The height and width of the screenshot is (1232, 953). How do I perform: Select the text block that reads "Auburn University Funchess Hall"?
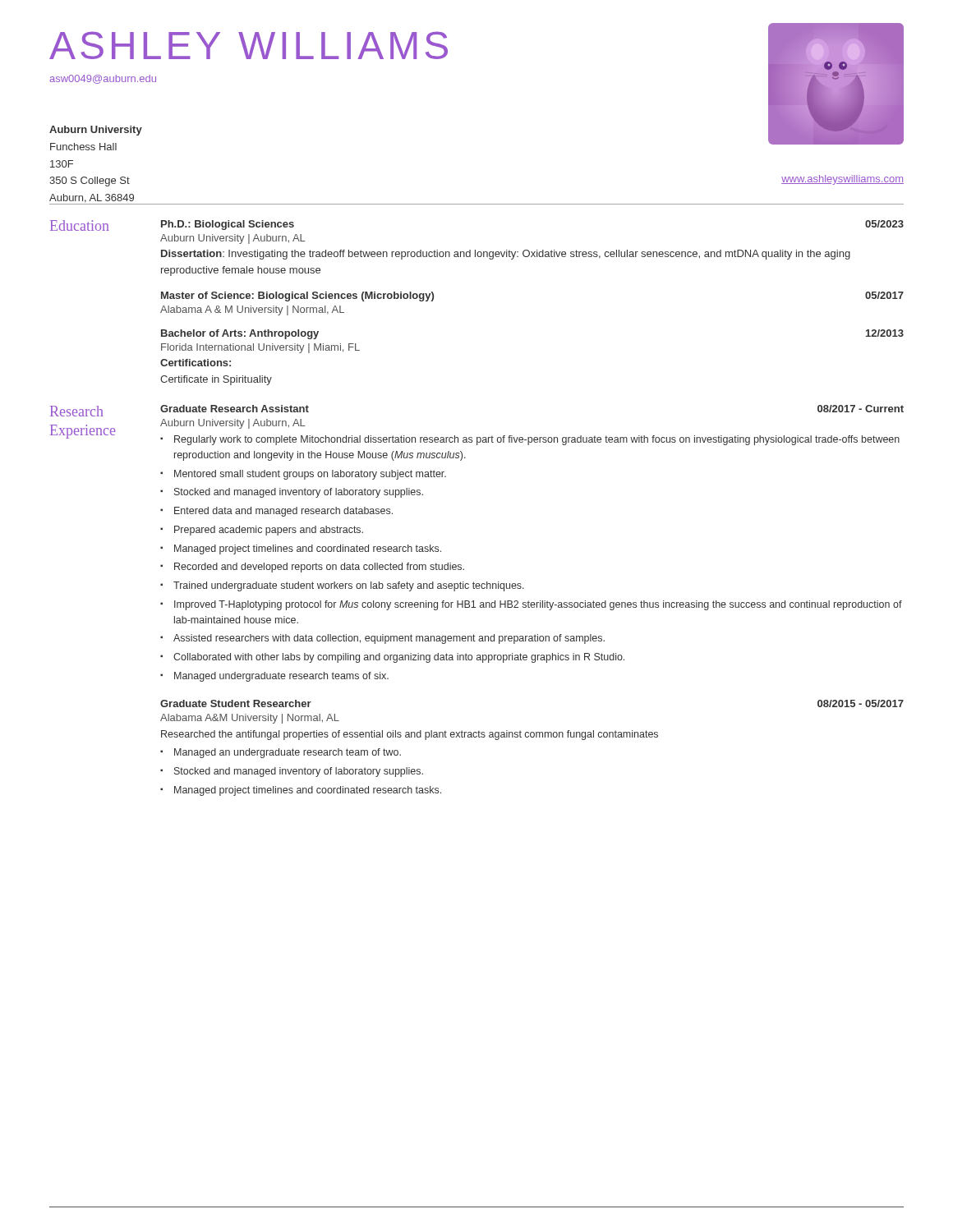(x=96, y=131)
